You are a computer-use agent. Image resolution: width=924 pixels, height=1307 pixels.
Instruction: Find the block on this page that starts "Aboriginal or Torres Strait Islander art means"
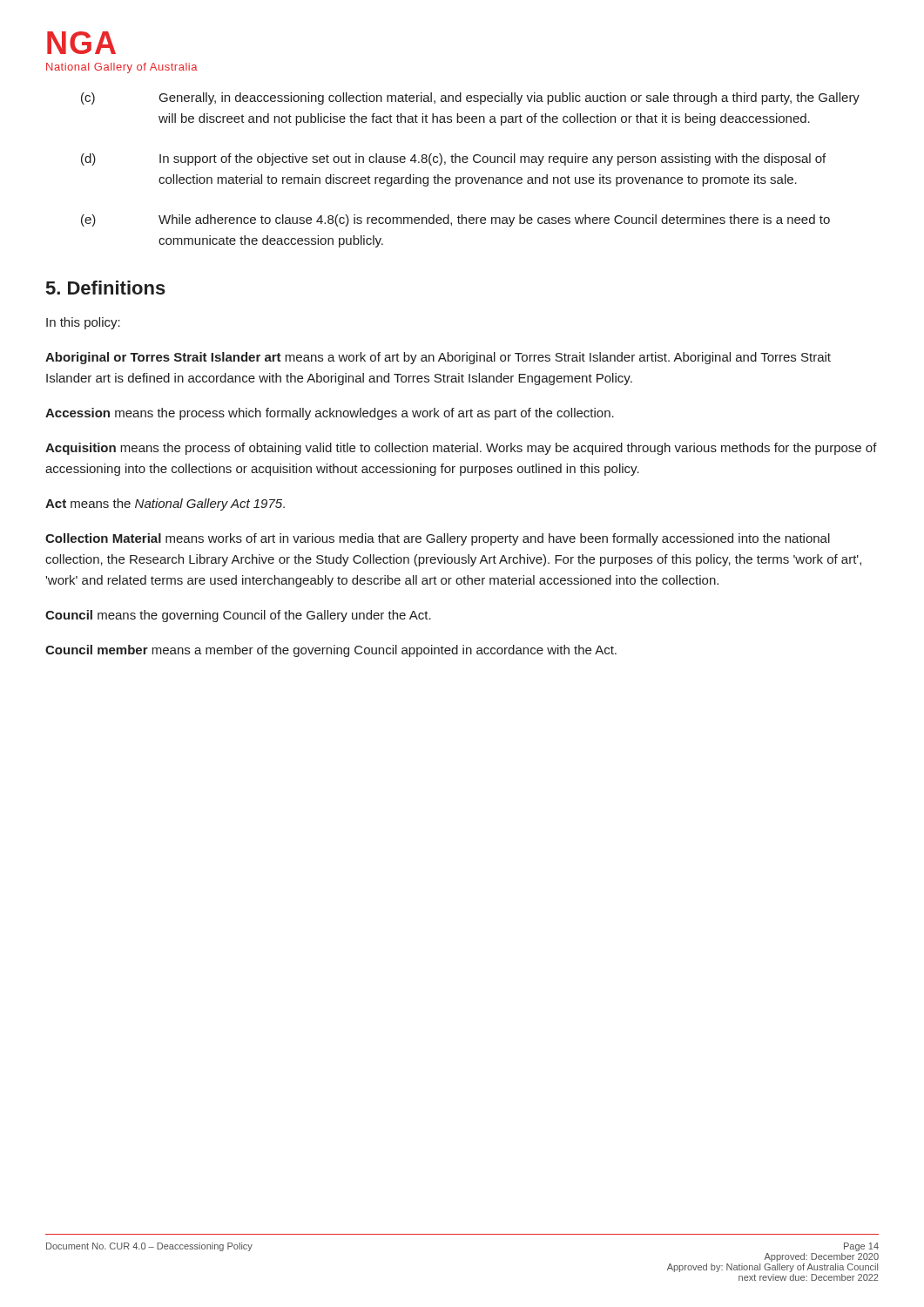[438, 367]
